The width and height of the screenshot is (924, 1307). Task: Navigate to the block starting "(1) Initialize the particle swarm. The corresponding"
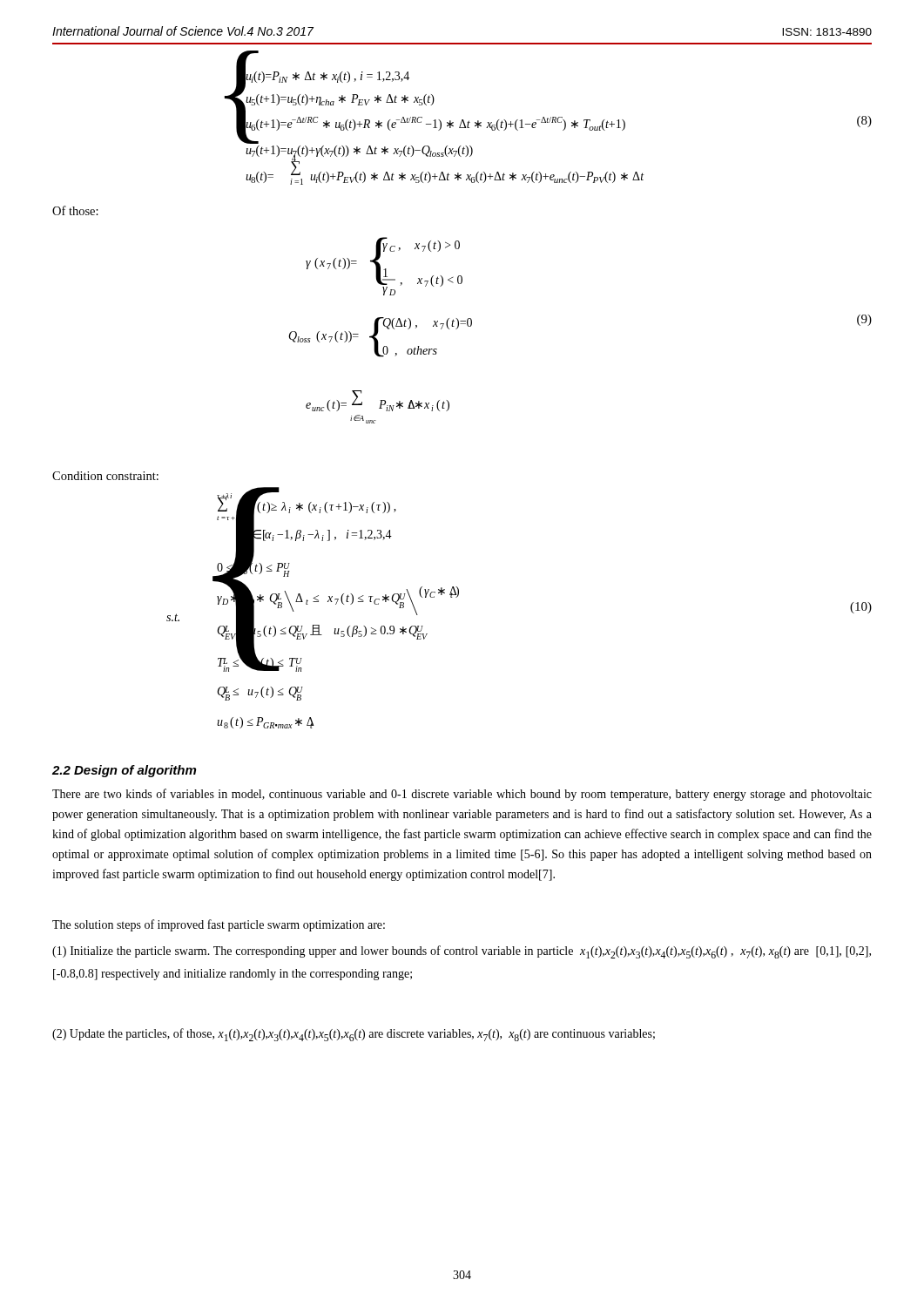click(462, 962)
